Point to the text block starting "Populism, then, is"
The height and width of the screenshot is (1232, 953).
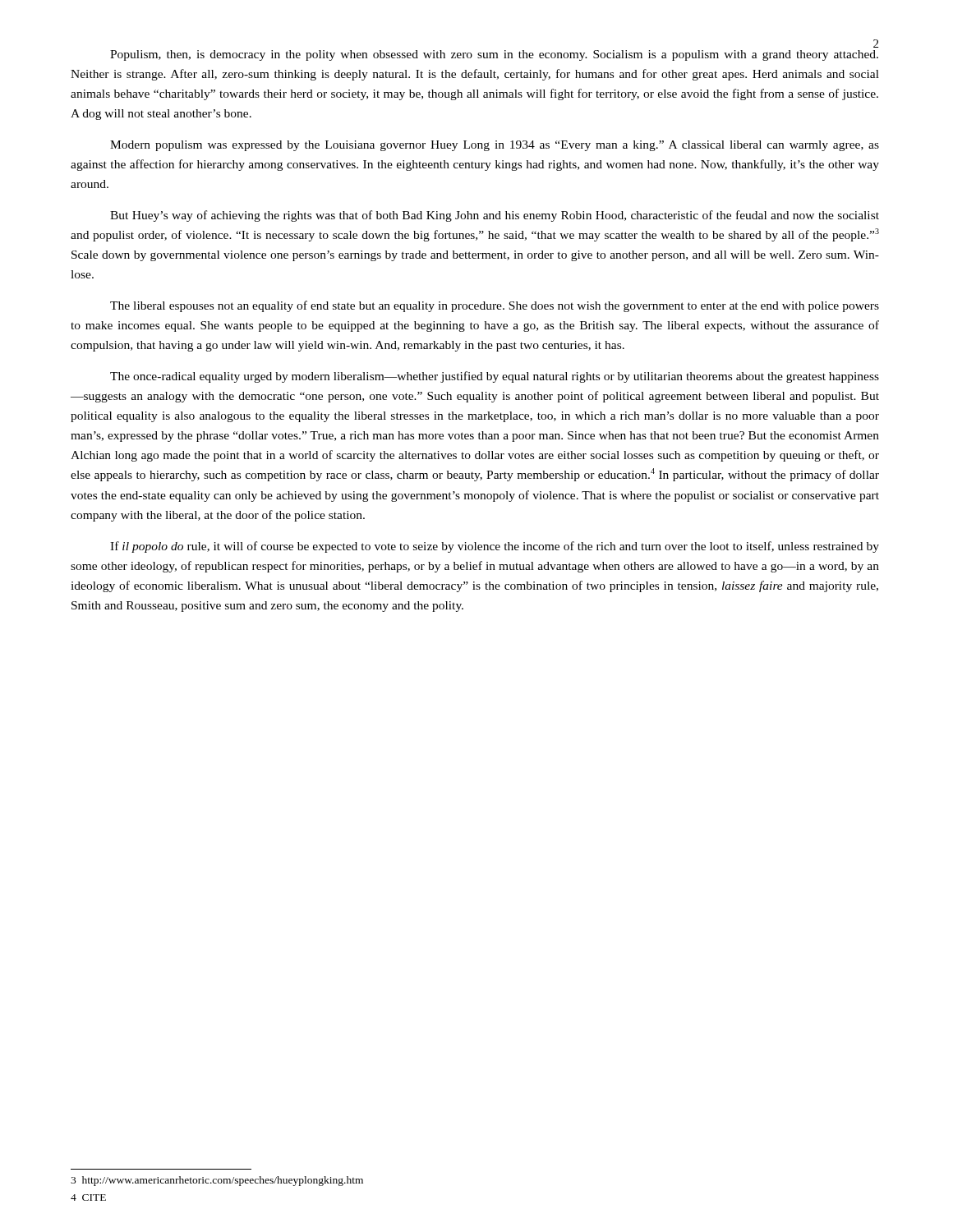(475, 84)
